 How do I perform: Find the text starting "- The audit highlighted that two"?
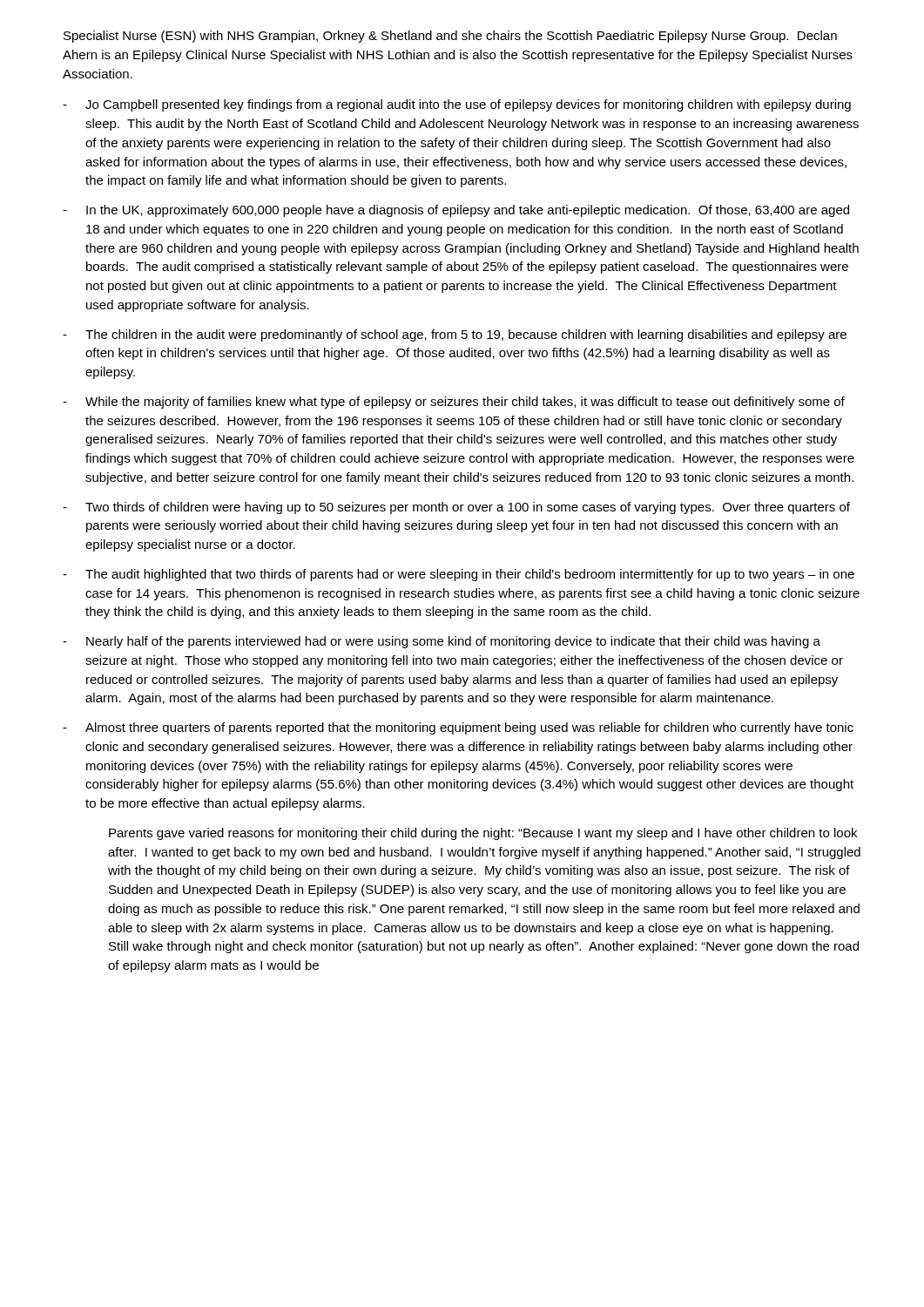pos(462,593)
